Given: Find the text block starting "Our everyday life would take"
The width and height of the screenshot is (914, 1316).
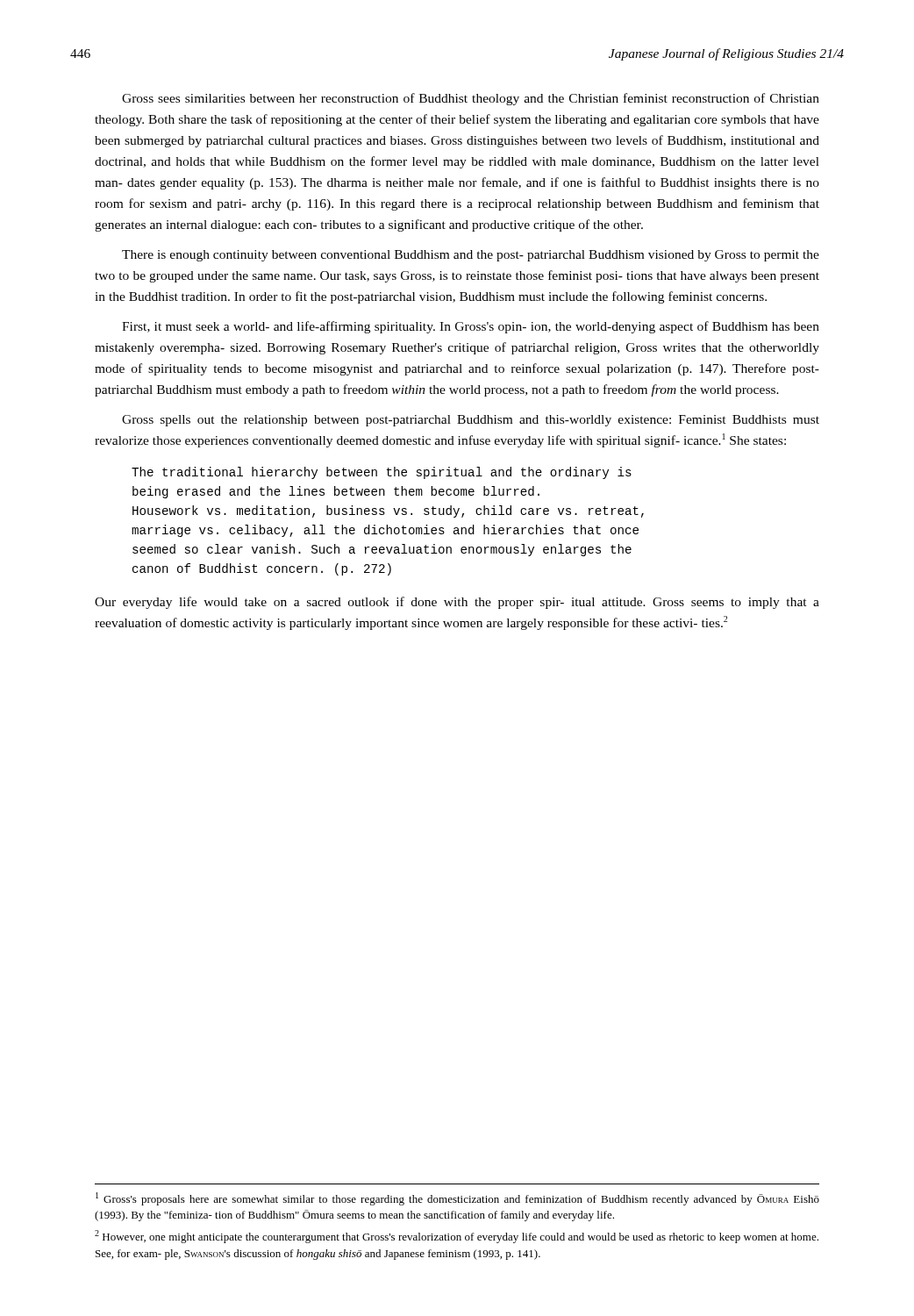Looking at the screenshot, I should coord(457,613).
